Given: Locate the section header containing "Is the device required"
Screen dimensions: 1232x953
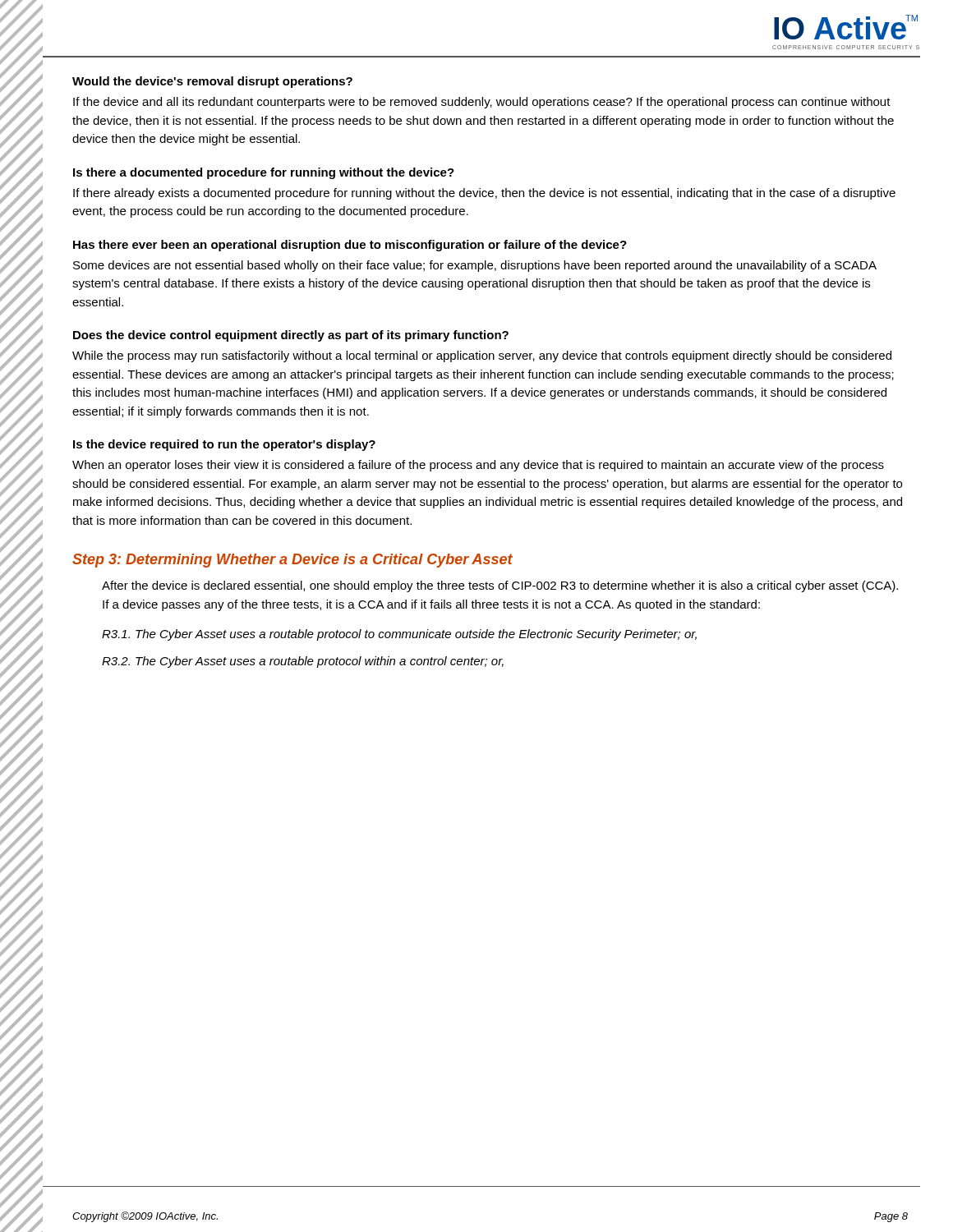Looking at the screenshot, I should [224, 444].
